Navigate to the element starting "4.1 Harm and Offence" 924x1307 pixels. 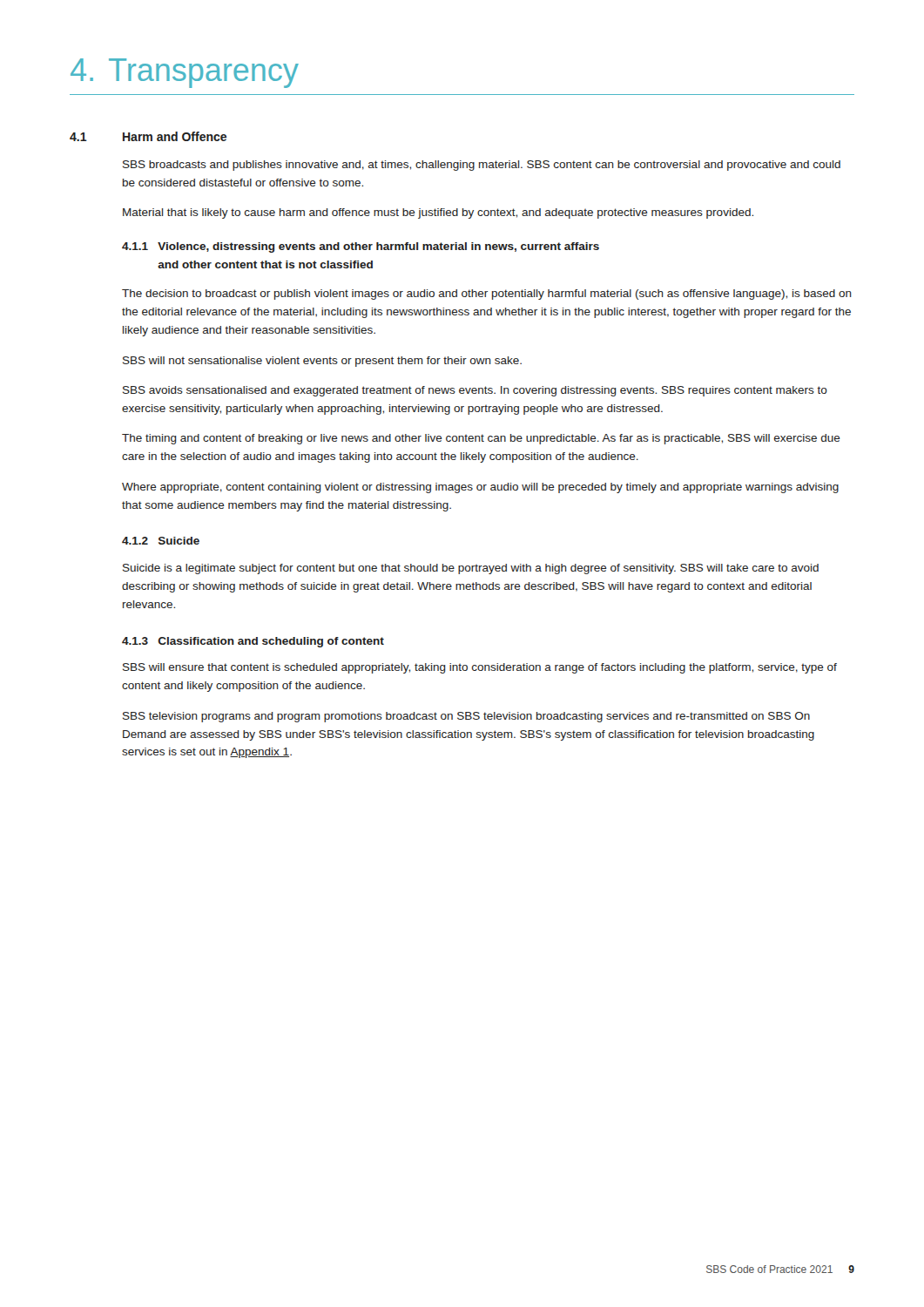[x=148, y=136]
